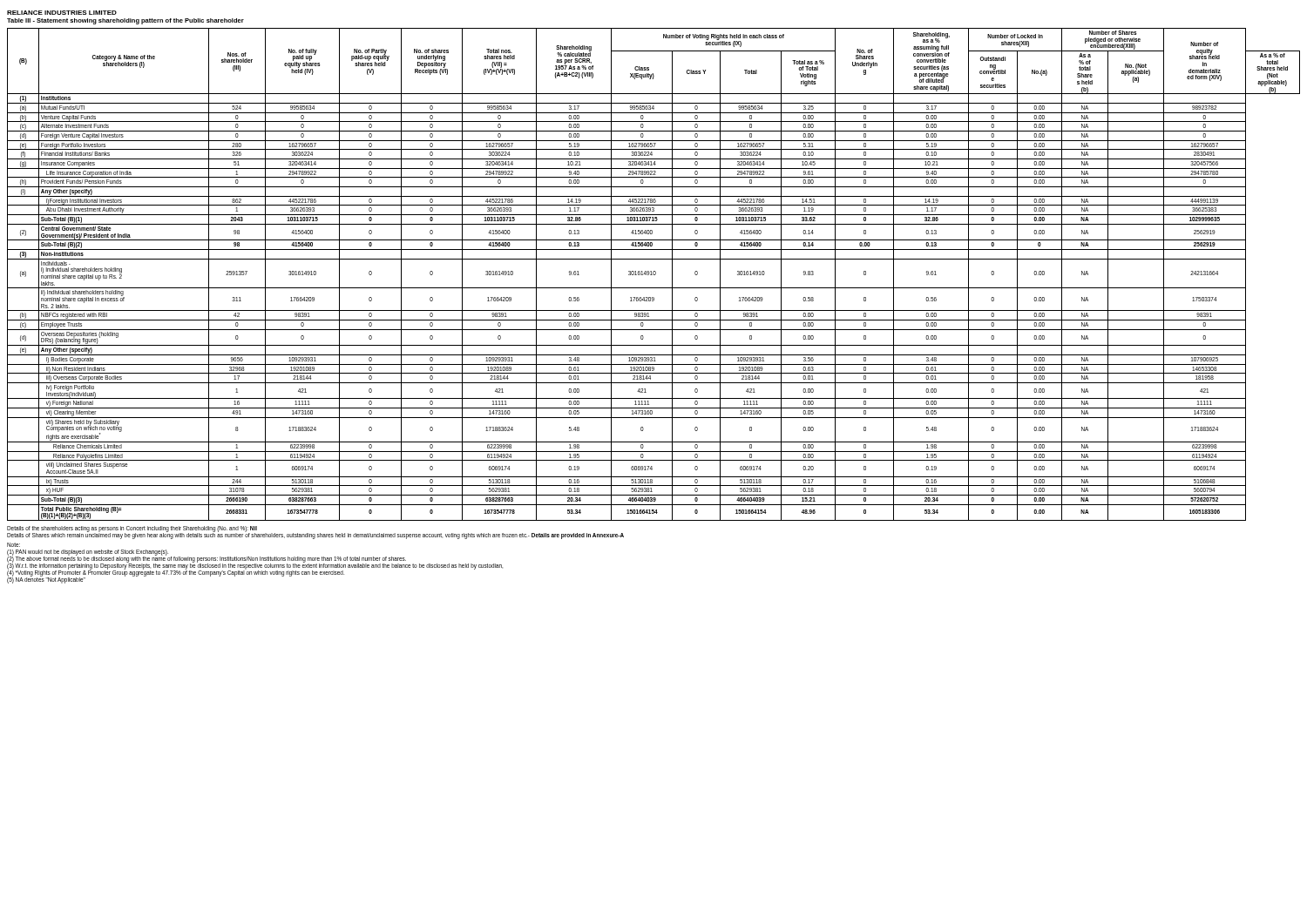Image resolution: width=1307 pixels, height=924 pixels.
Task: Locate the region starting "Details of the shareholders acting as persons in"
Action: point(315,533)
